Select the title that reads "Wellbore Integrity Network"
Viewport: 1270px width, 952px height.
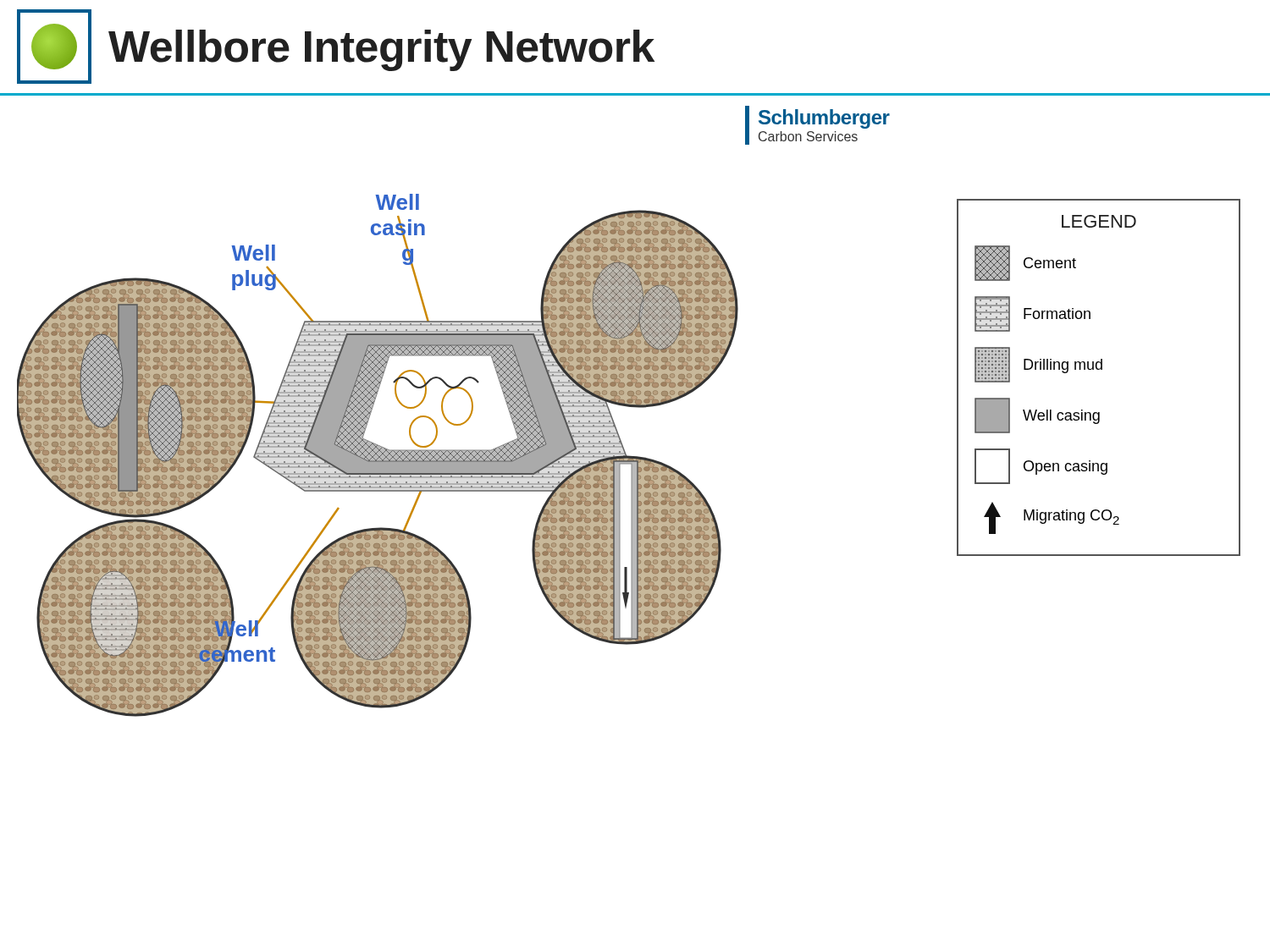(336, 47)
